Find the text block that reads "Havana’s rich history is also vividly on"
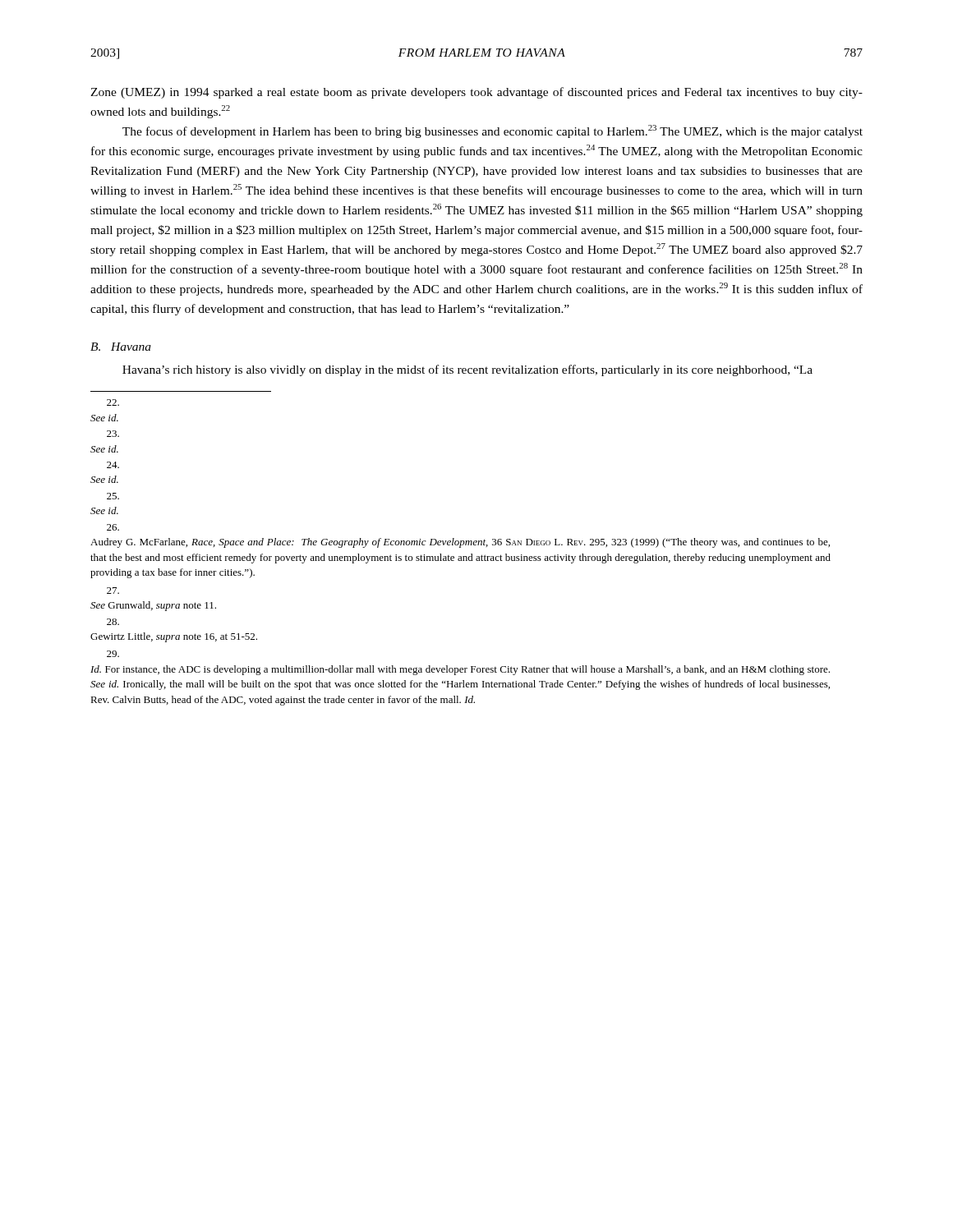Image resolution: width=953 pixels, height=1232 pixels. tap(476, 370)
